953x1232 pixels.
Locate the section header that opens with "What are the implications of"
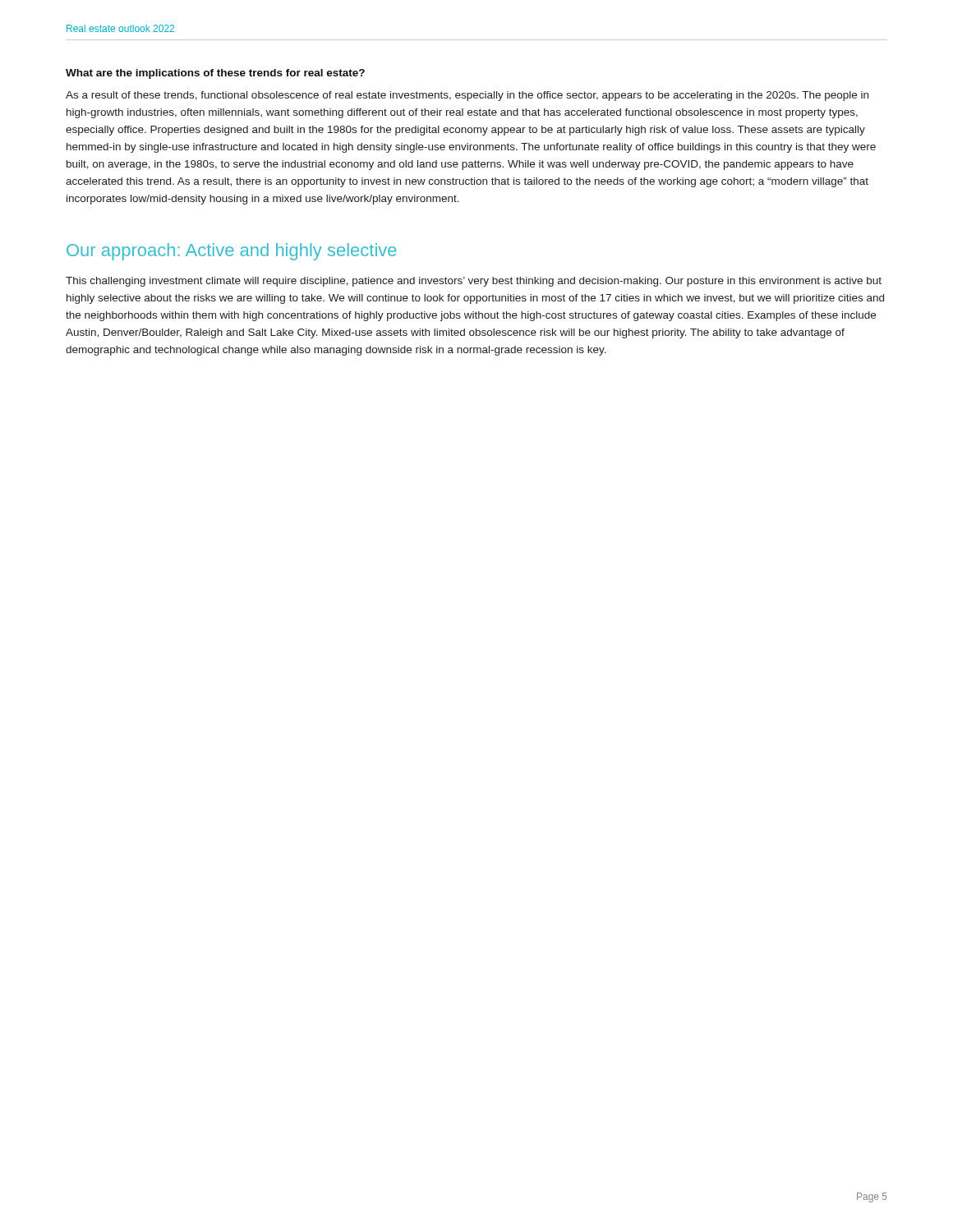tap(216, 73)
